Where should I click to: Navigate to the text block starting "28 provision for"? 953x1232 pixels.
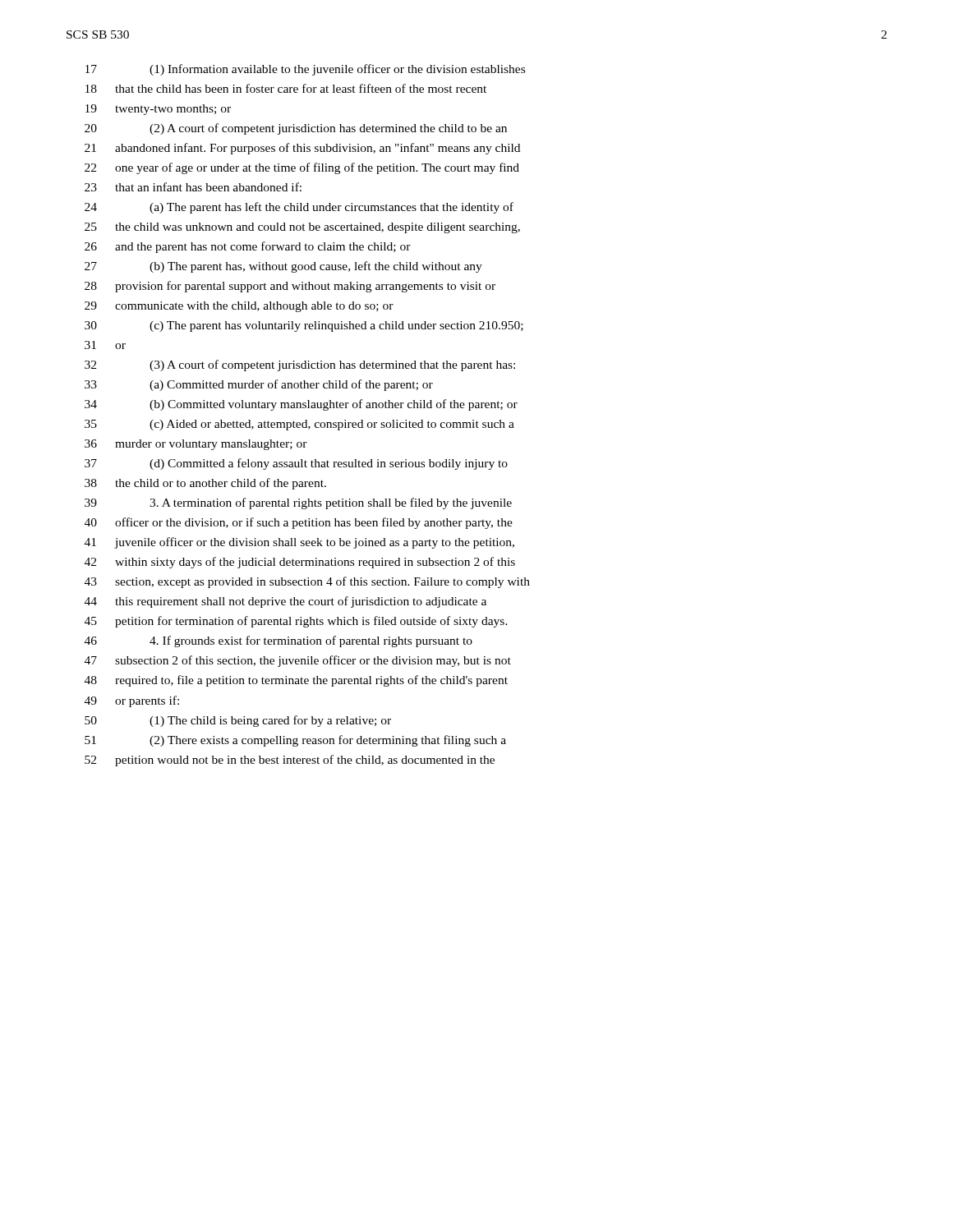pos(476,286)
